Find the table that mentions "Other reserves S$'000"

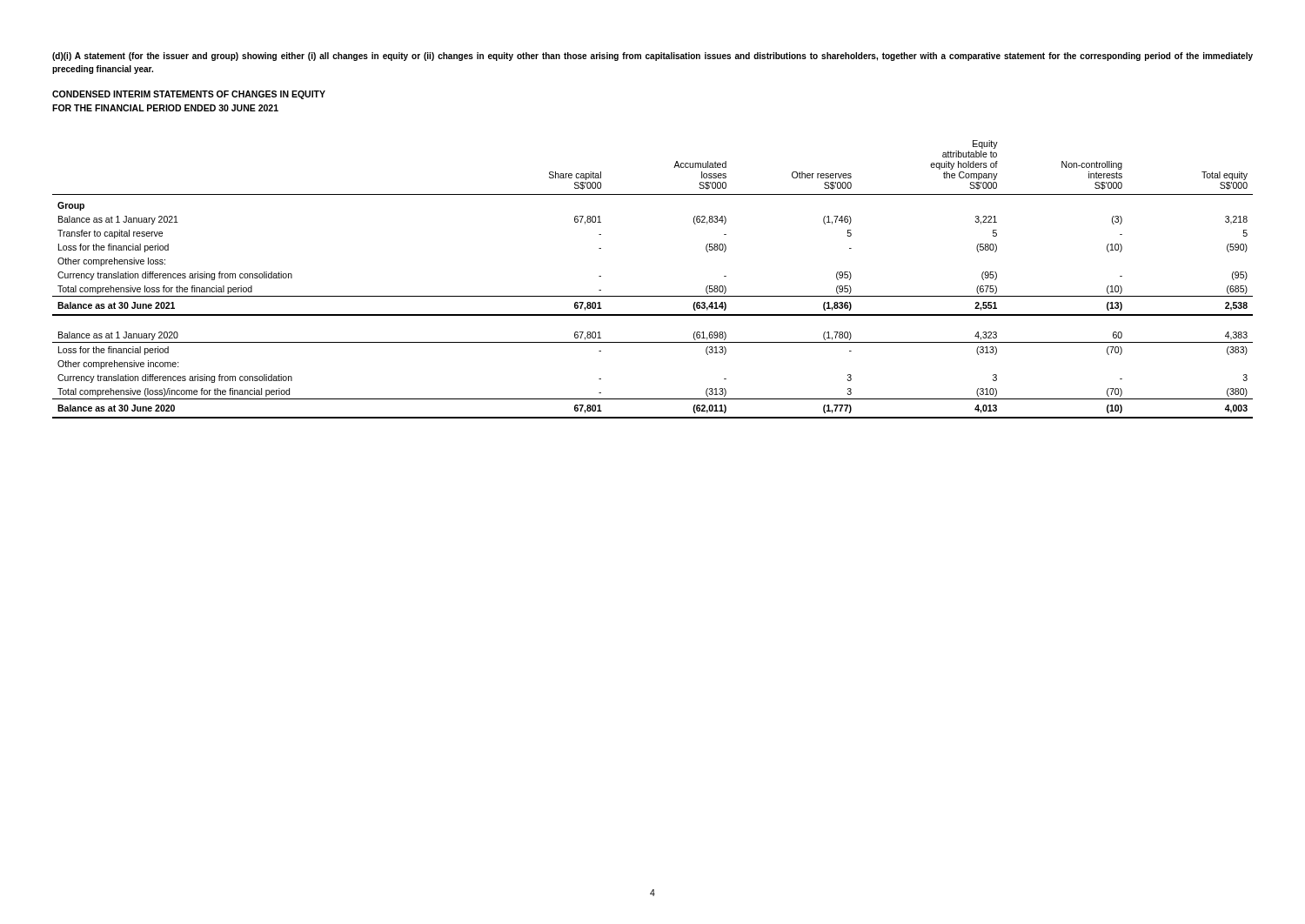pyautogui.click(x=652, y=277)
